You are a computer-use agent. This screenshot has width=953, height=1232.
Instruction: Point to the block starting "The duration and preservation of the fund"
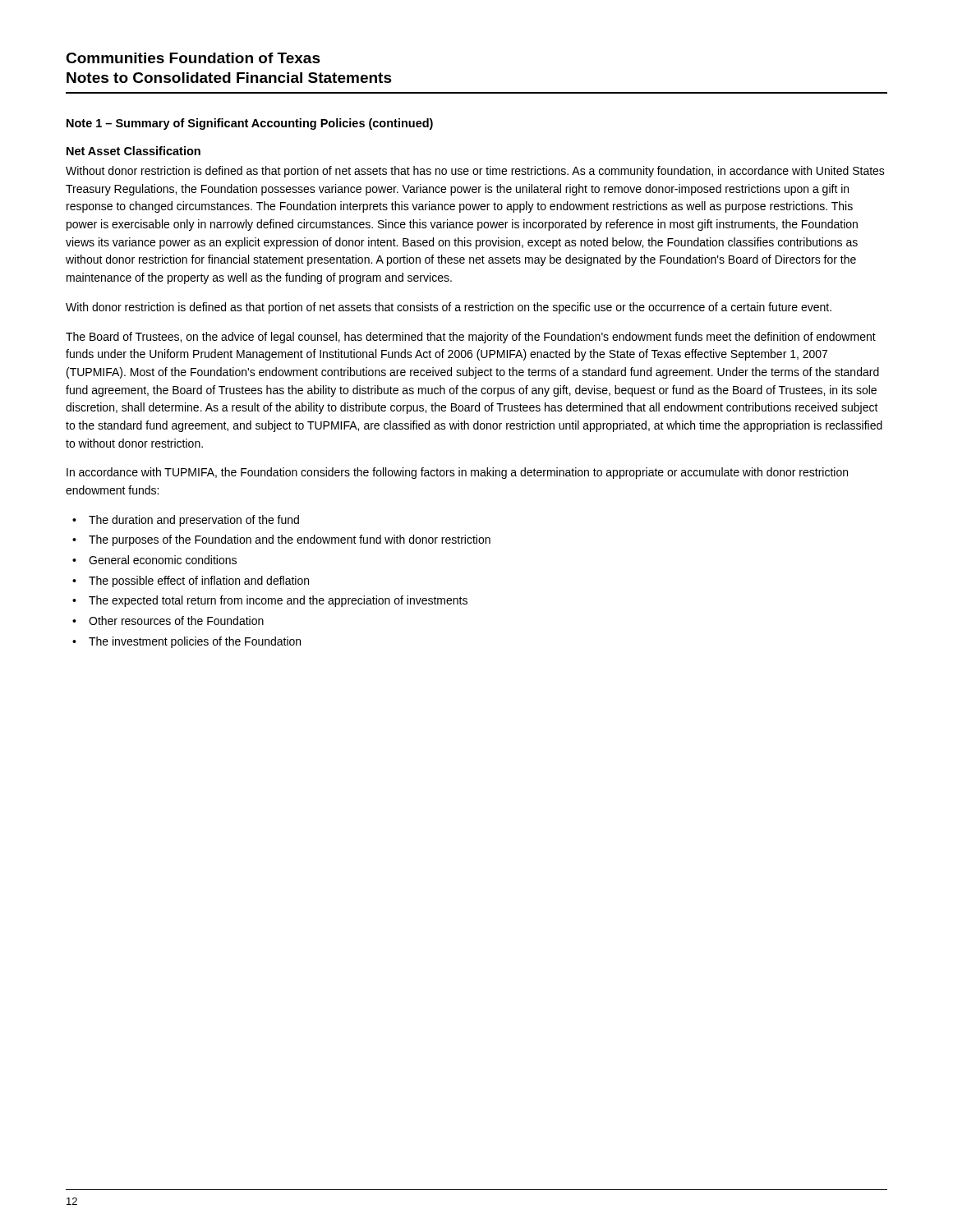click(x=194, y=520)
